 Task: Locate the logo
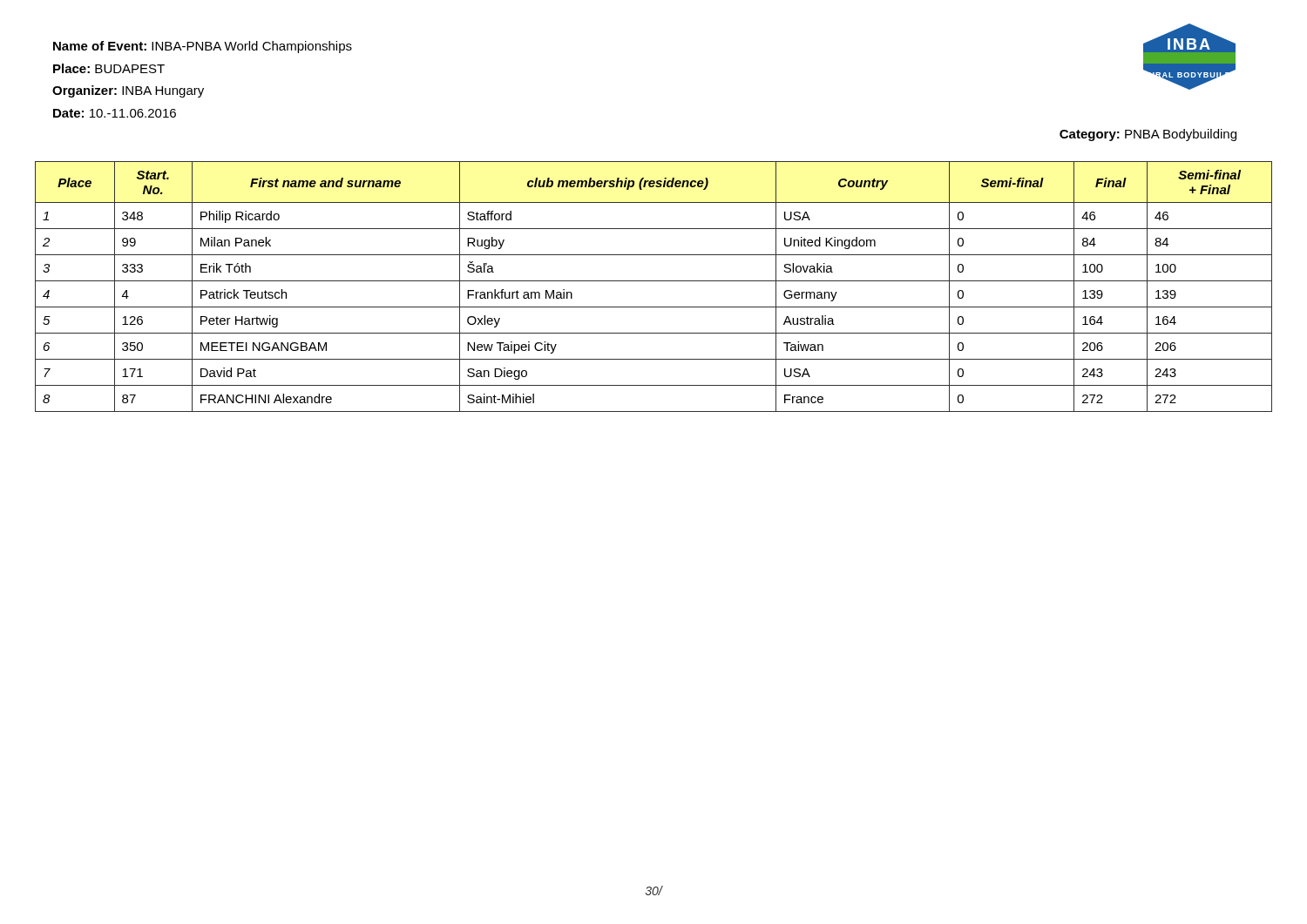(1189, 57)
